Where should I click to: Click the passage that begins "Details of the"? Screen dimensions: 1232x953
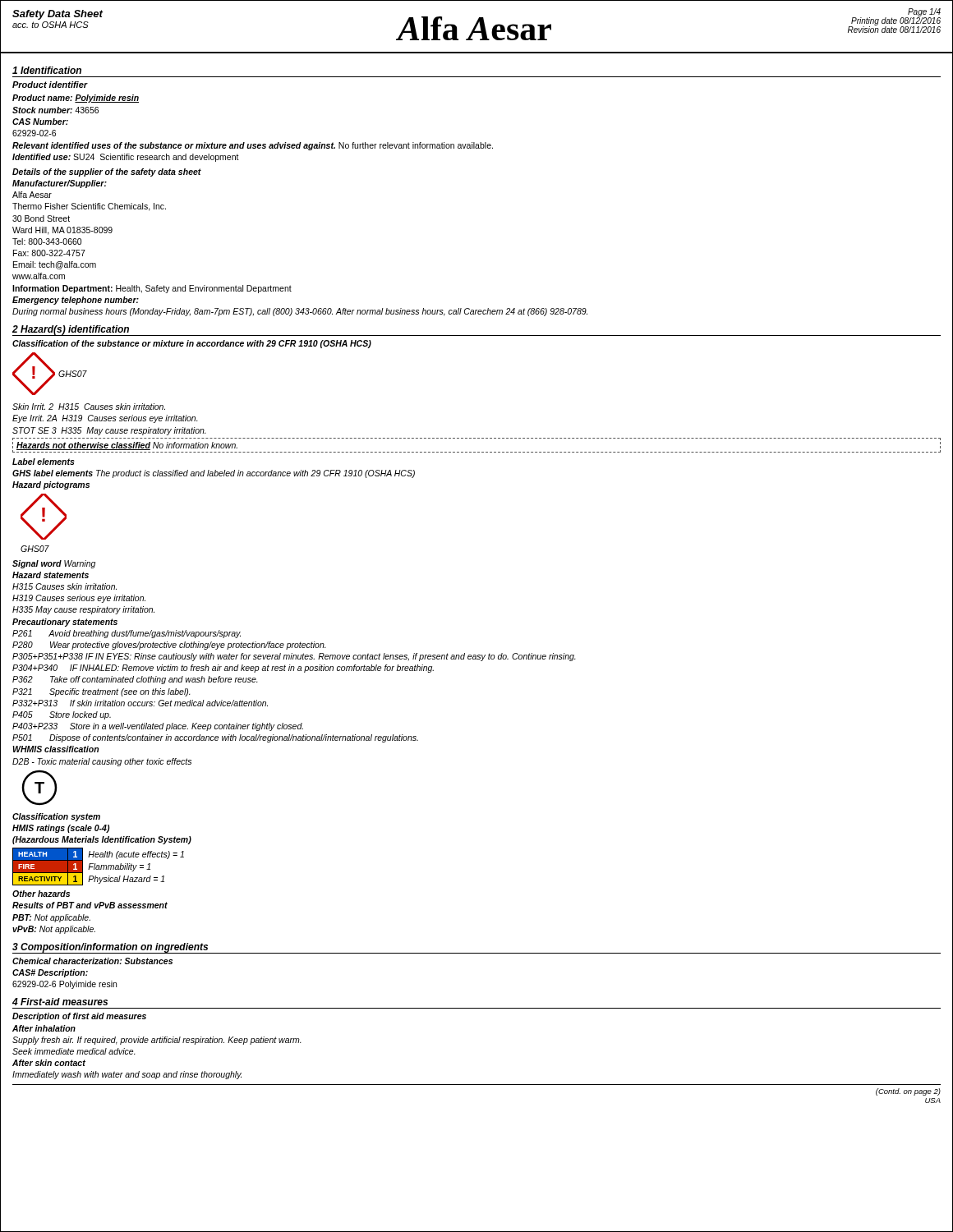pyautogui.click(x=107, y=172)
